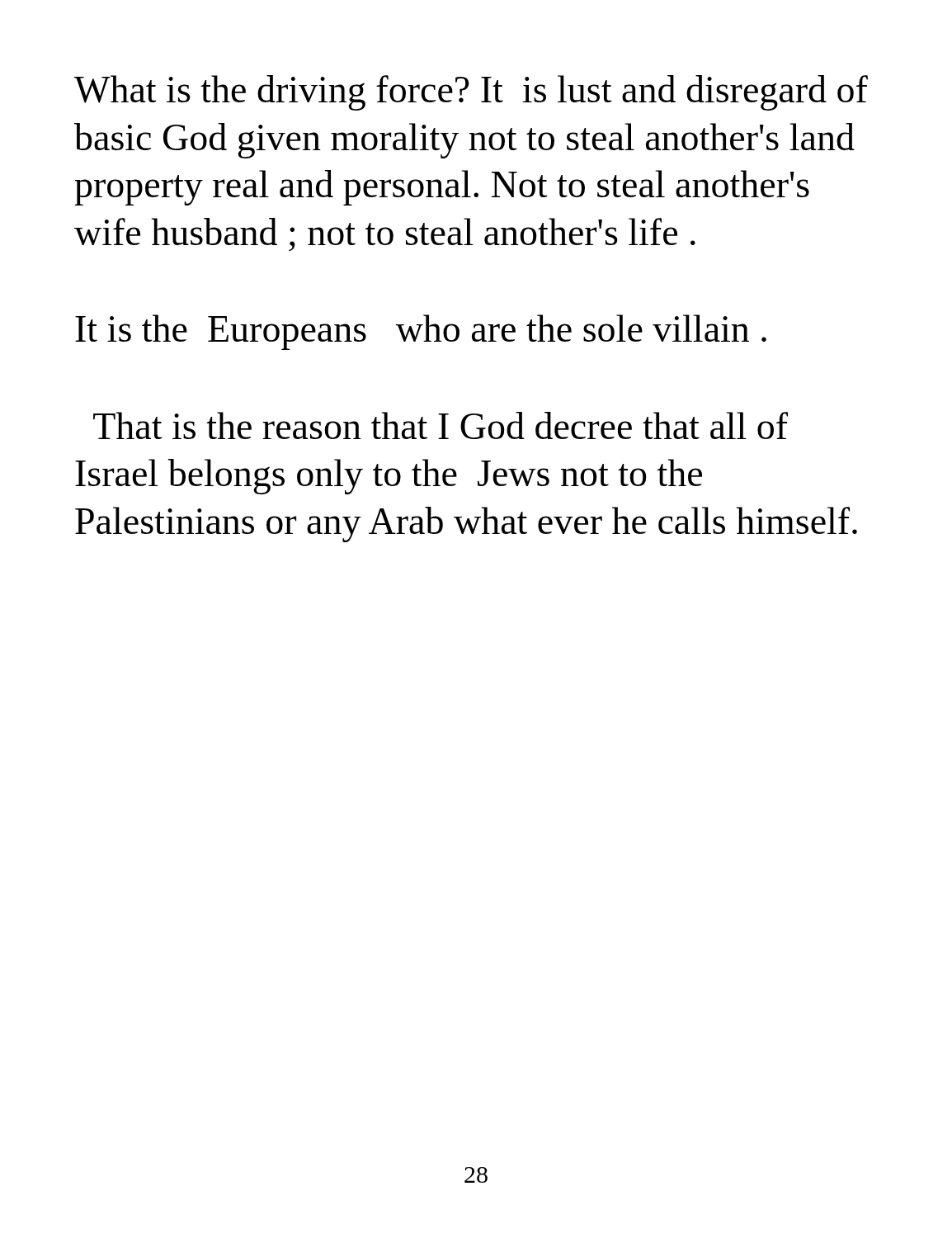The width and height of the screenshot is (952, 1238).
Task: Click on the region starting "What is the driving force? It is"
Action: pyautogui.click(x=471, y=161)
